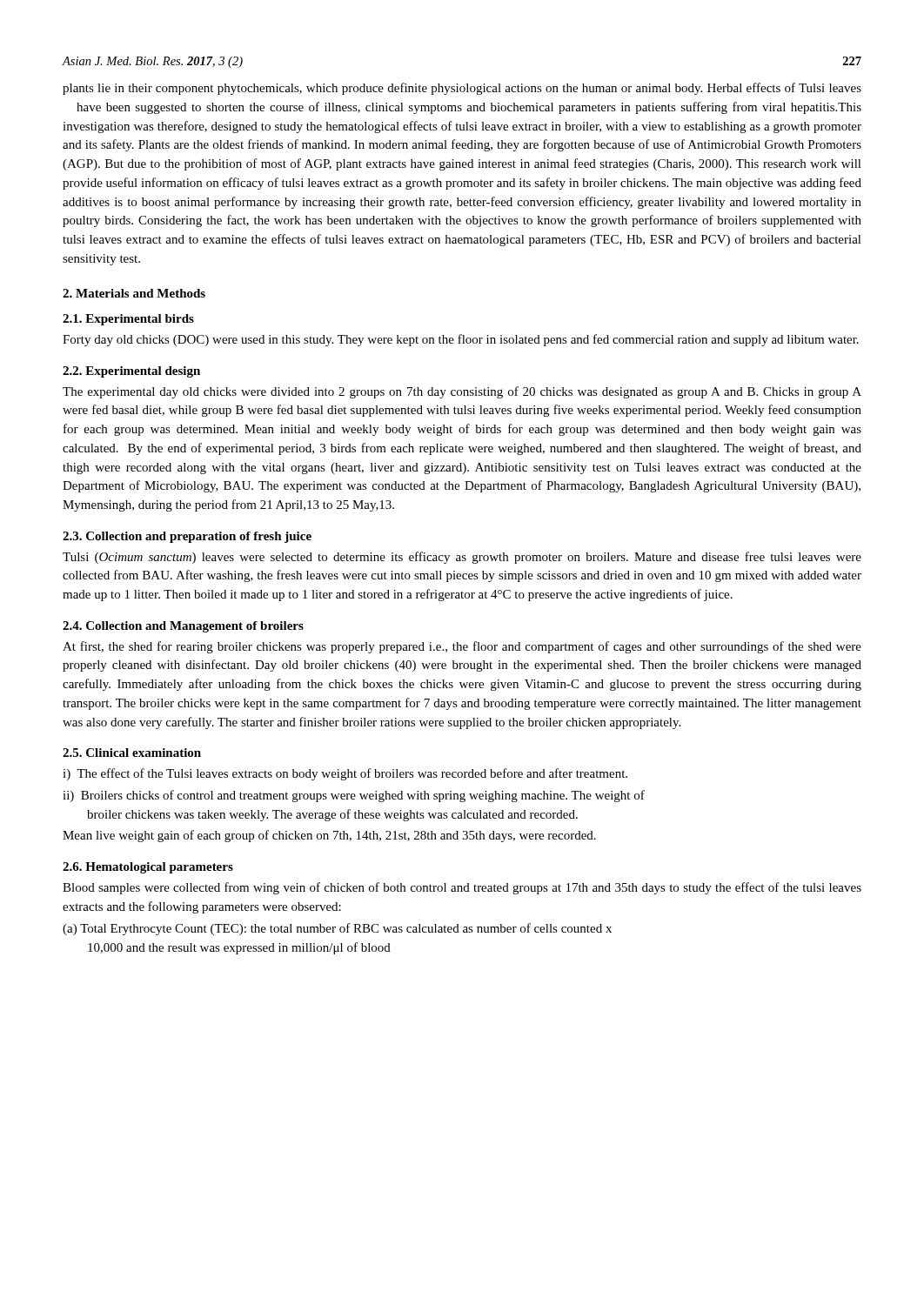Click on the section header that says "2.1. Experimental birds"

pyautogui.click(x=128, y=319)
